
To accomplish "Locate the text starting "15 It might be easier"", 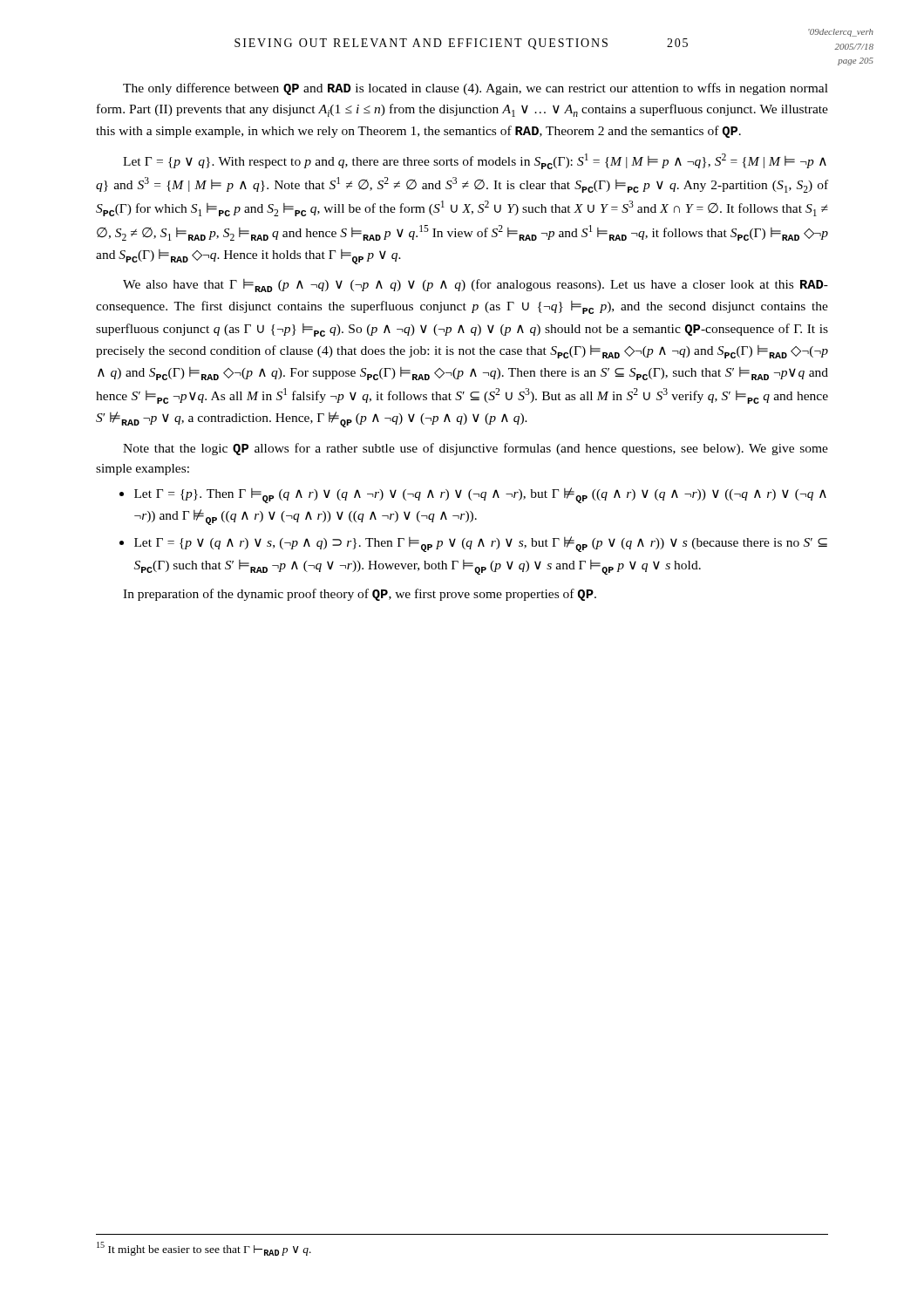I will pos(204,1249).
